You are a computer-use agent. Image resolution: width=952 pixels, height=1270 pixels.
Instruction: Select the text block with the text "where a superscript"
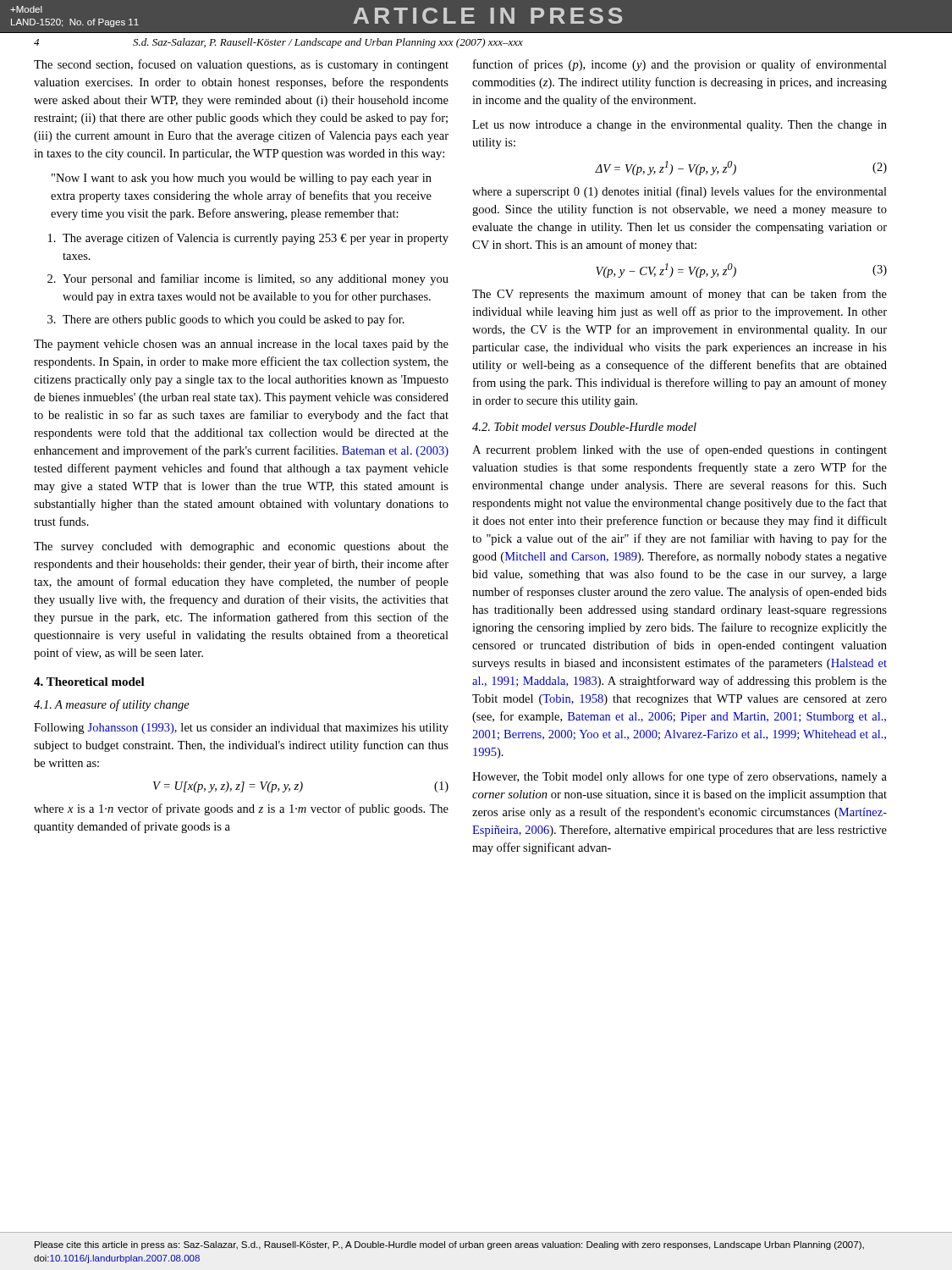[680, 218]
